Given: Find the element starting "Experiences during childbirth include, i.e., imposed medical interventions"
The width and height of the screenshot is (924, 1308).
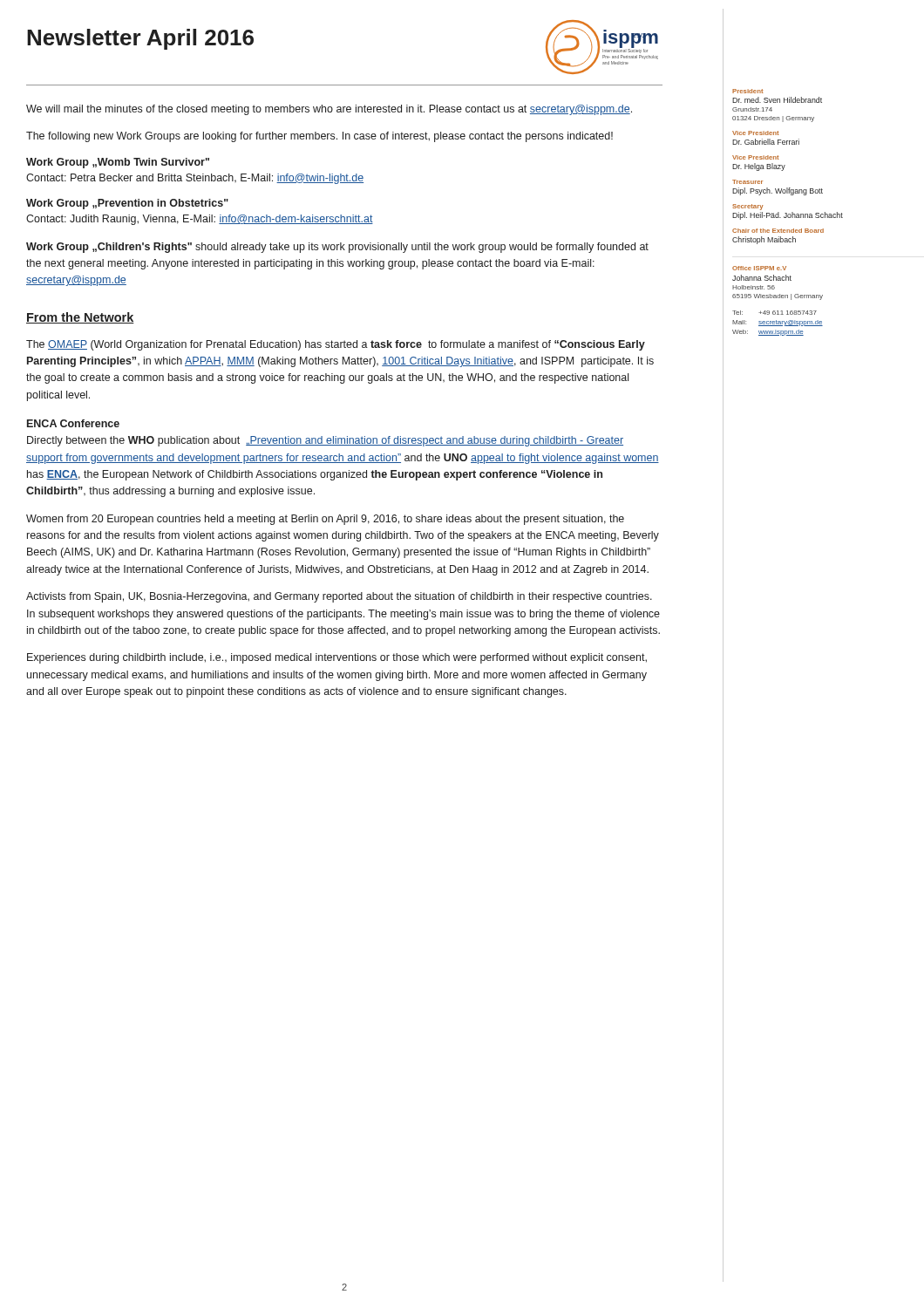Looking at the screenshot, I should click(x=337, y=675).
